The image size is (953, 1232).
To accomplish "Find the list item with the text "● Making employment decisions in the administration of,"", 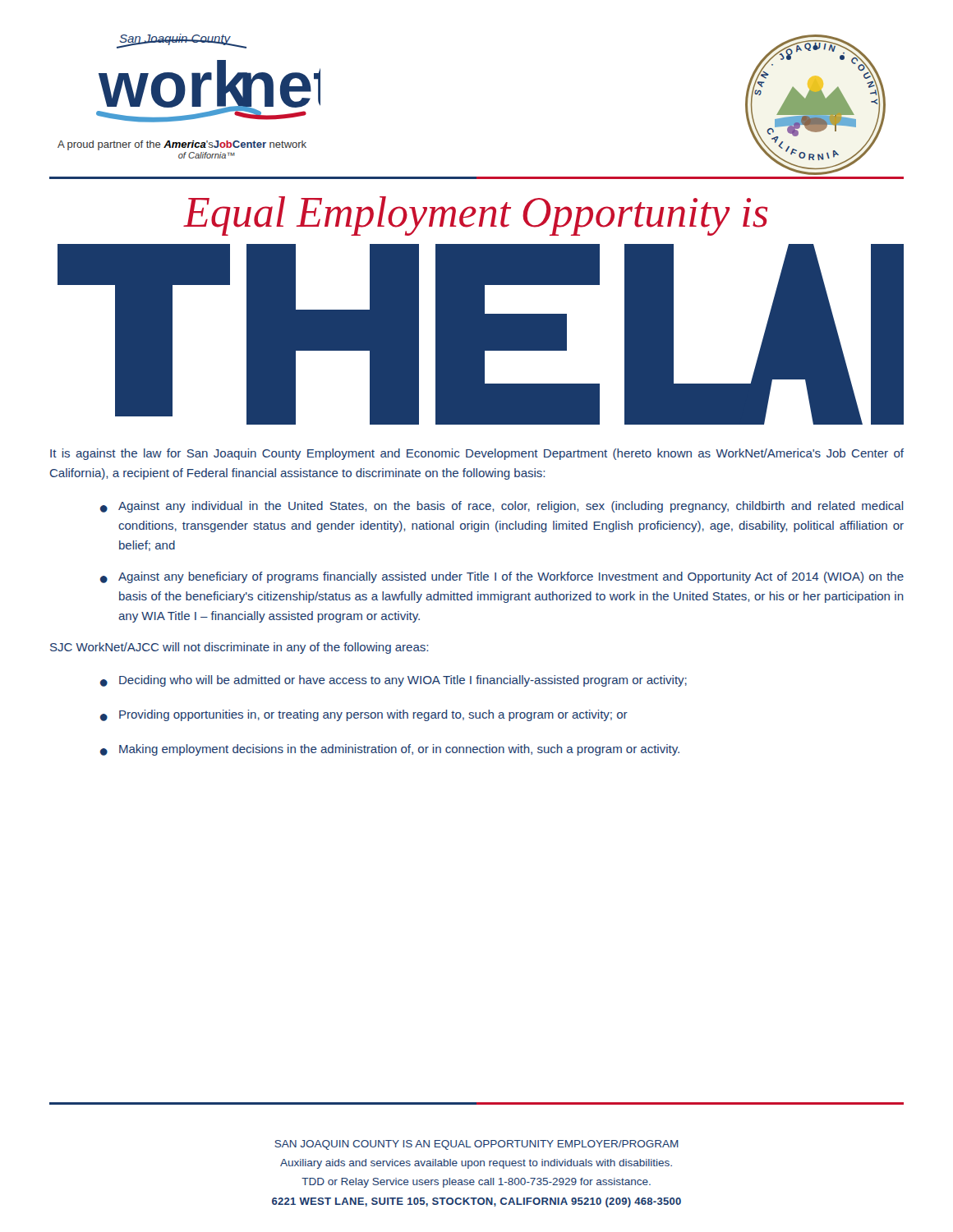I will point(501,751).
